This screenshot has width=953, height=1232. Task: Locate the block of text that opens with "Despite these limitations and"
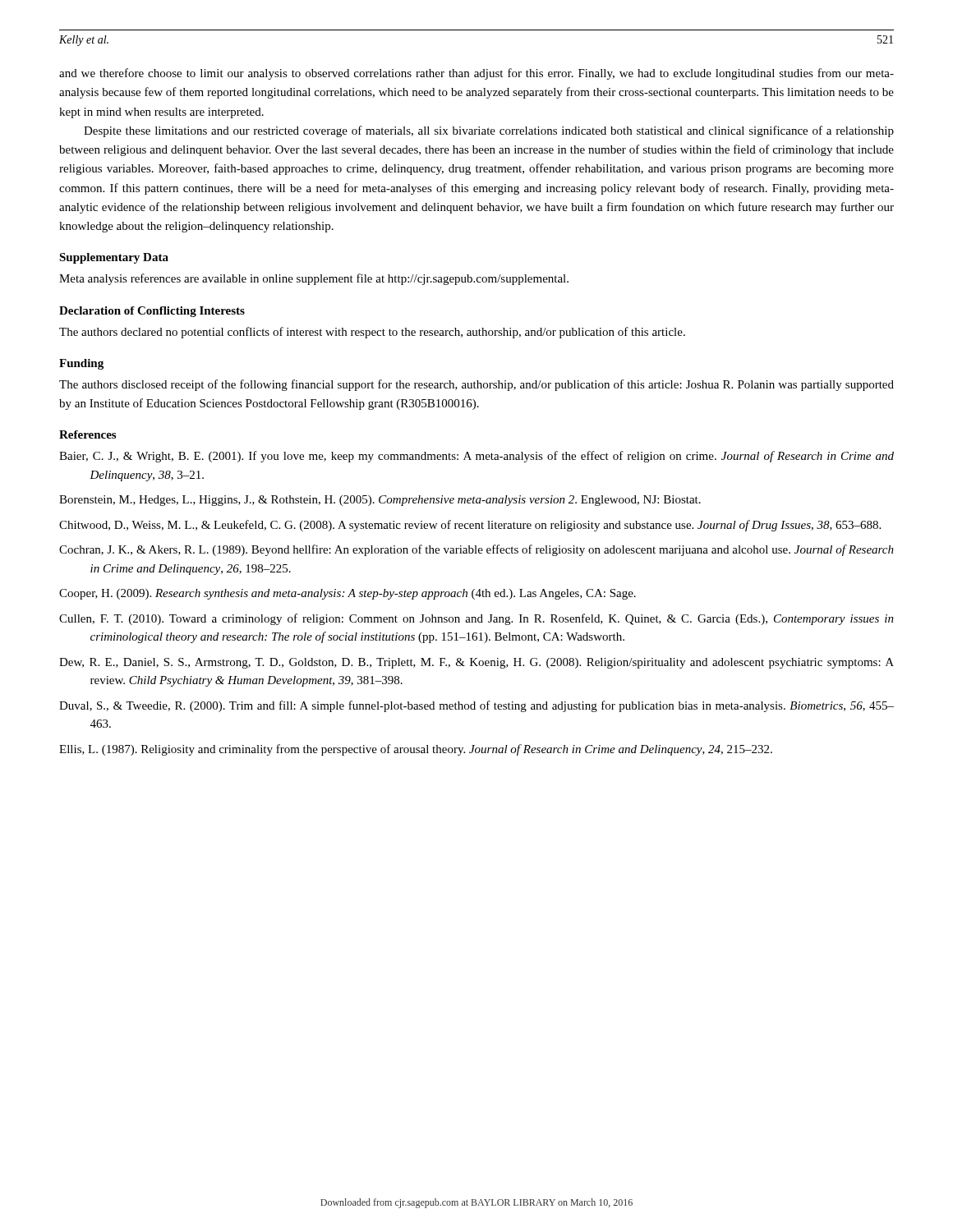click(476, 179)
